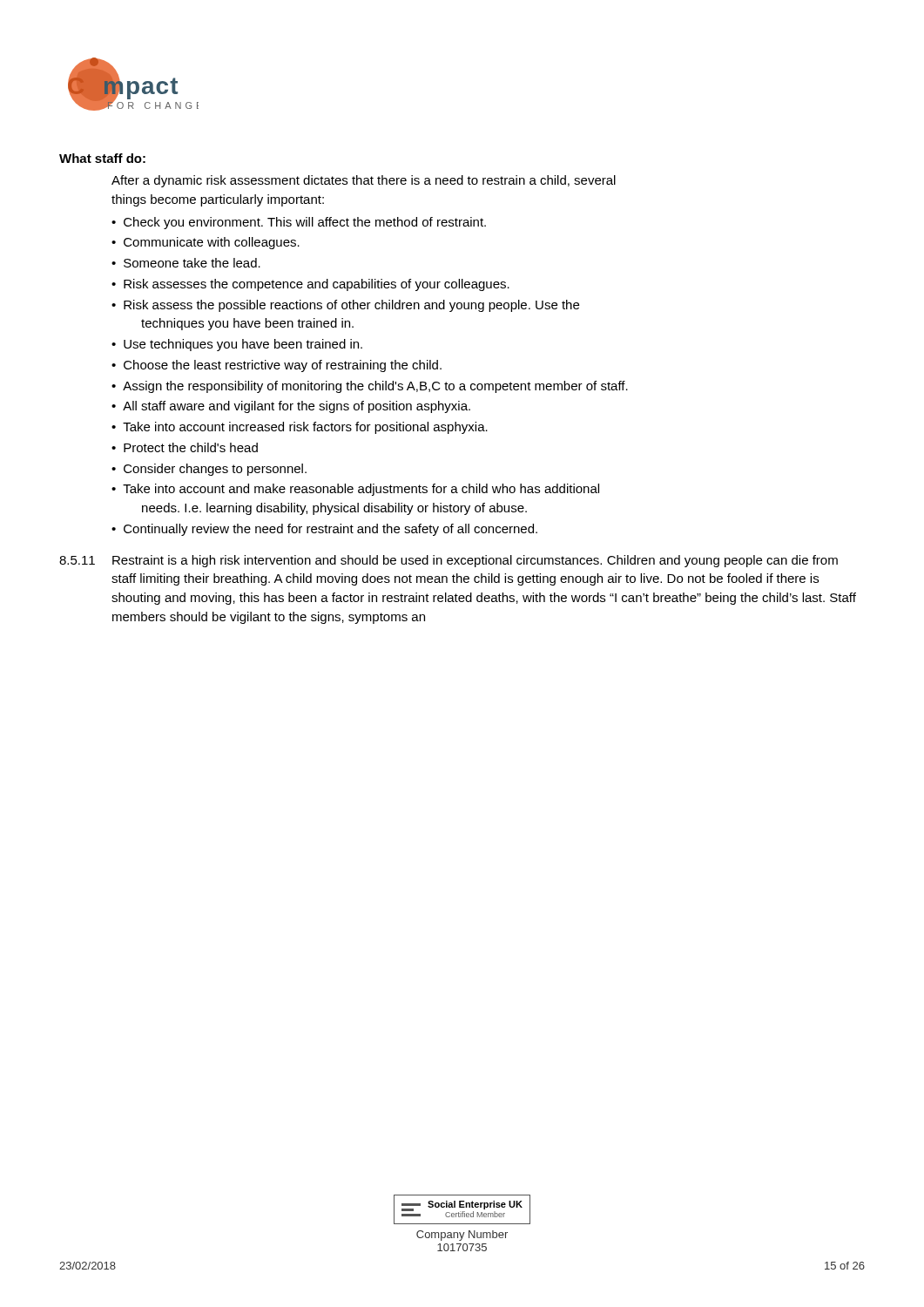The height and width of the screenshot is (1307, 924).
Task: Point to the block beginning "• Use techniques you have"
Action: (237, 345)
